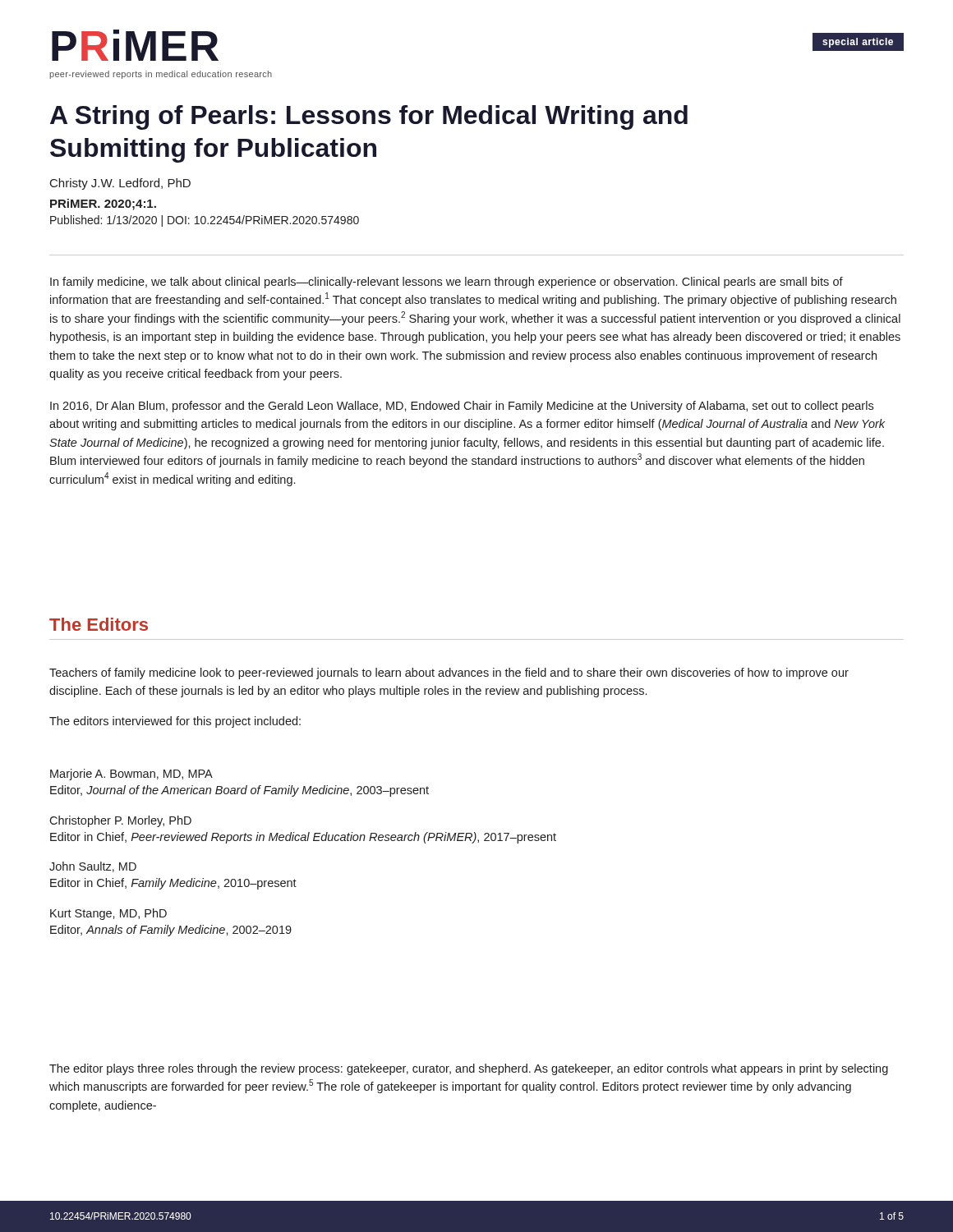Find "special article" on this page
953x1232 pixels.
click(x=858, y=42)
